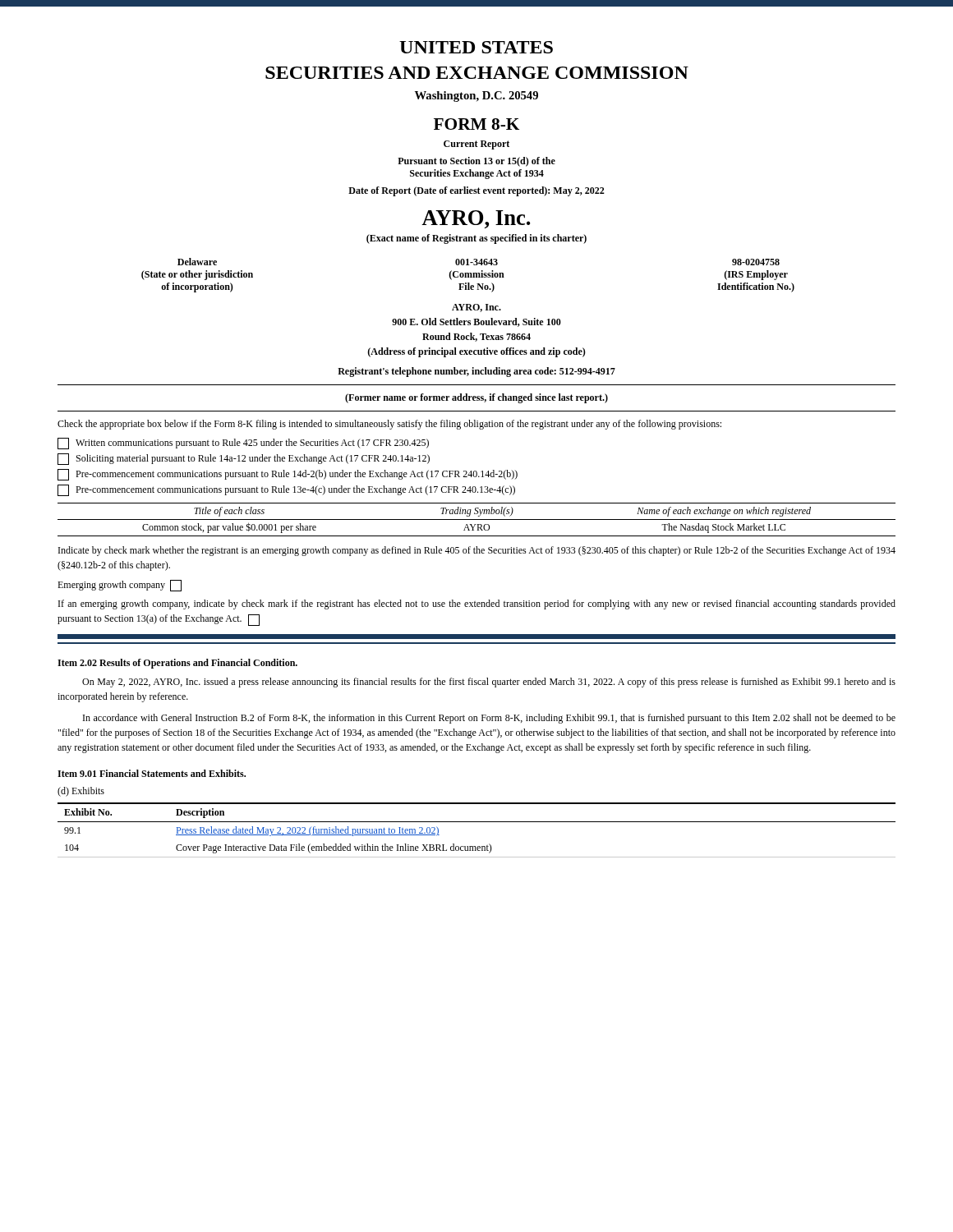The width and height of the screenshot is (953, 1232).
Task: Select the text block starting "Pursuant to Section 13 or 15(d) of"
Action: point(476,167)
